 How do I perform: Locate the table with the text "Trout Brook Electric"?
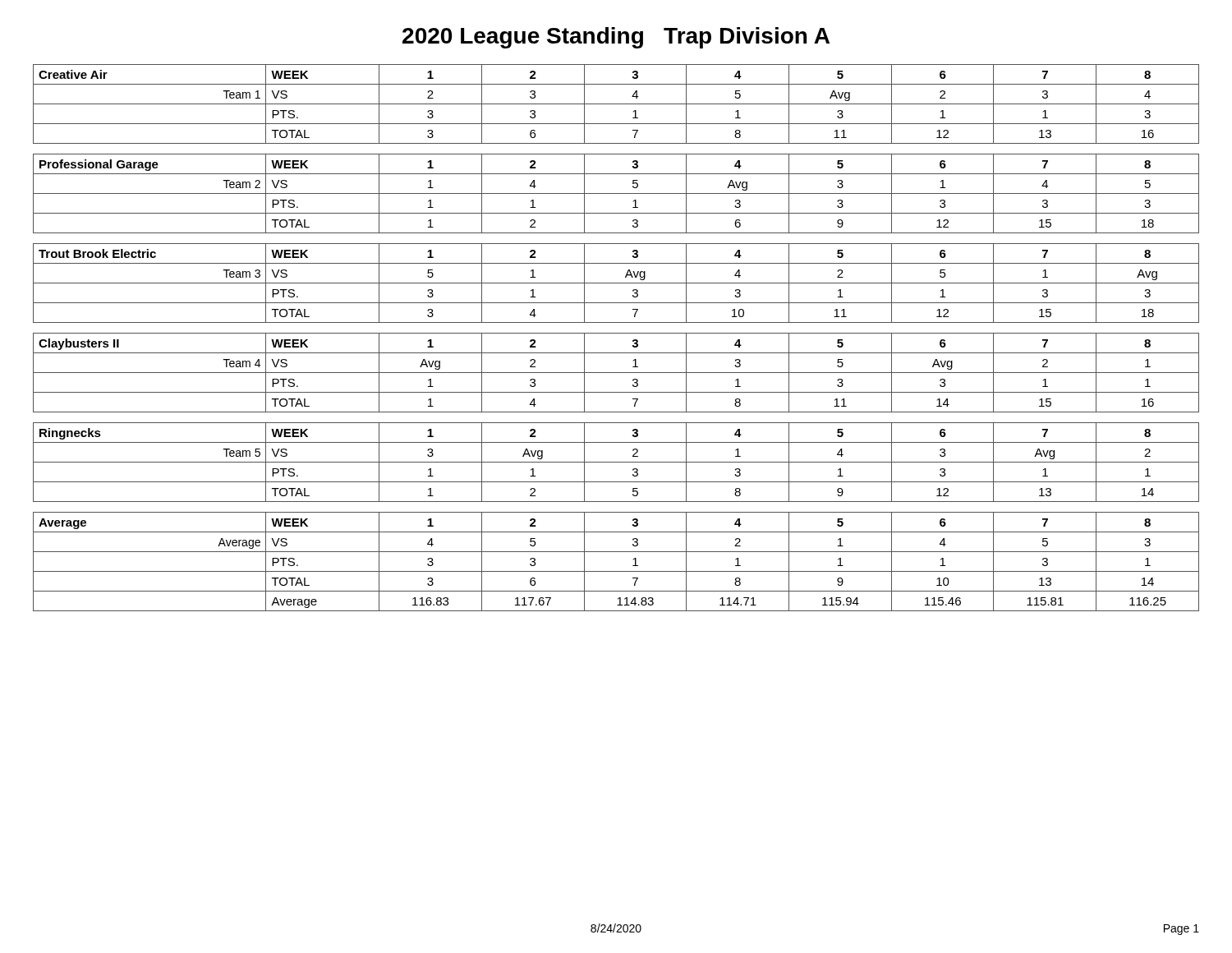[x=616, y=283]
